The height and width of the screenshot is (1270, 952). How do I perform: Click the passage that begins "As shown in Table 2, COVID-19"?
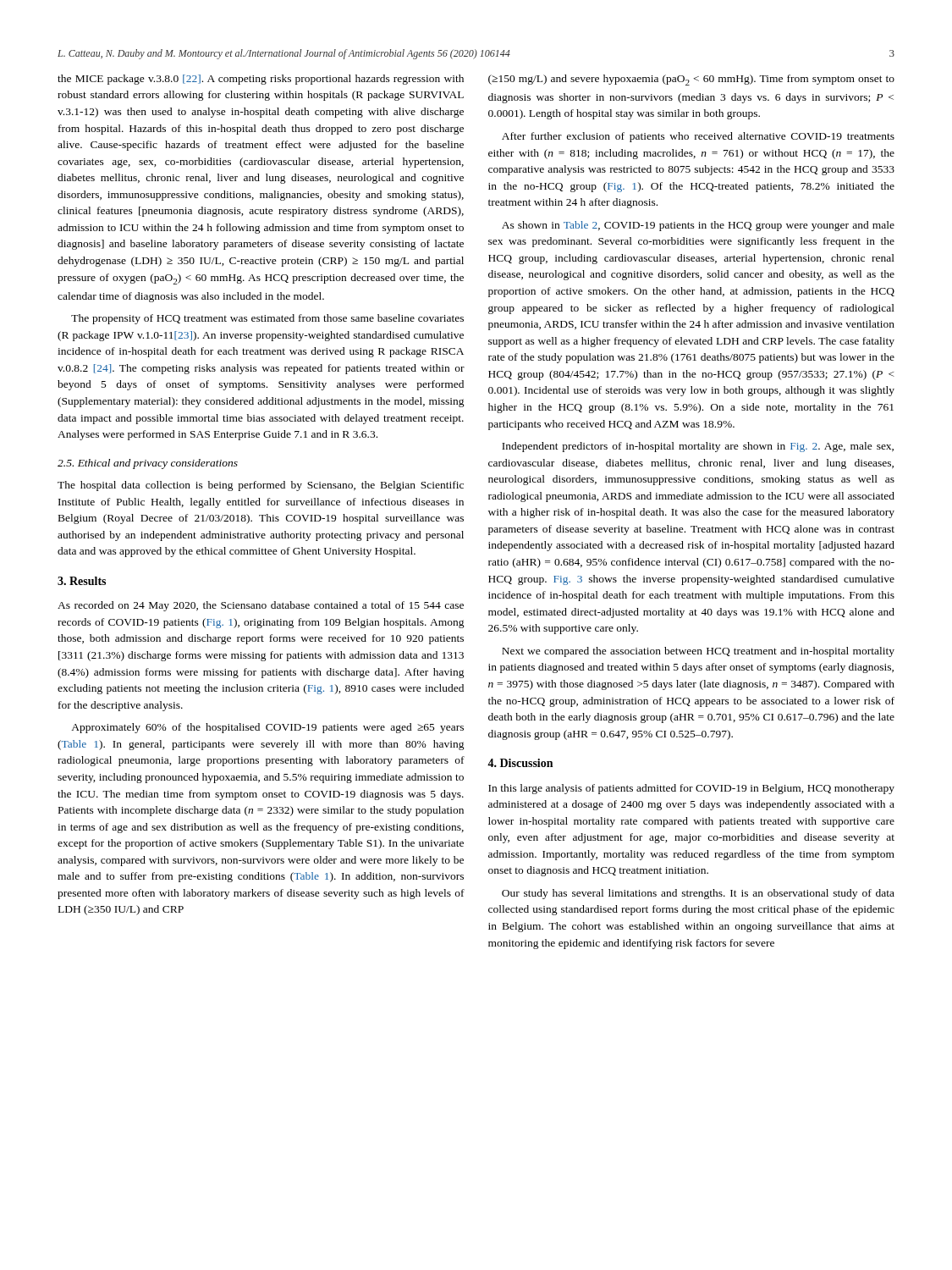691,324
